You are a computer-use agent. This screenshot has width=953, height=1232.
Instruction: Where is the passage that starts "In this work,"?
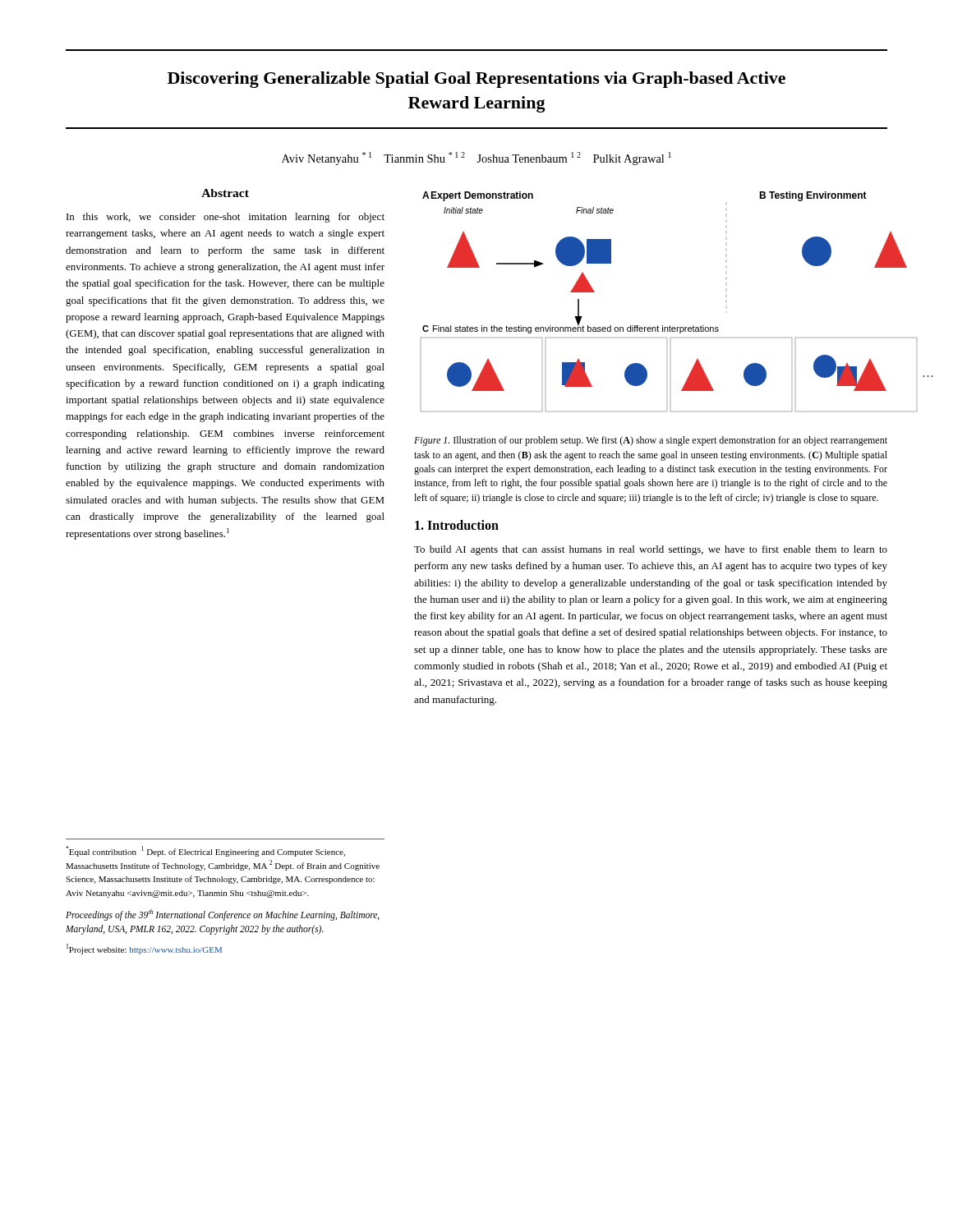tap(225, 375)
